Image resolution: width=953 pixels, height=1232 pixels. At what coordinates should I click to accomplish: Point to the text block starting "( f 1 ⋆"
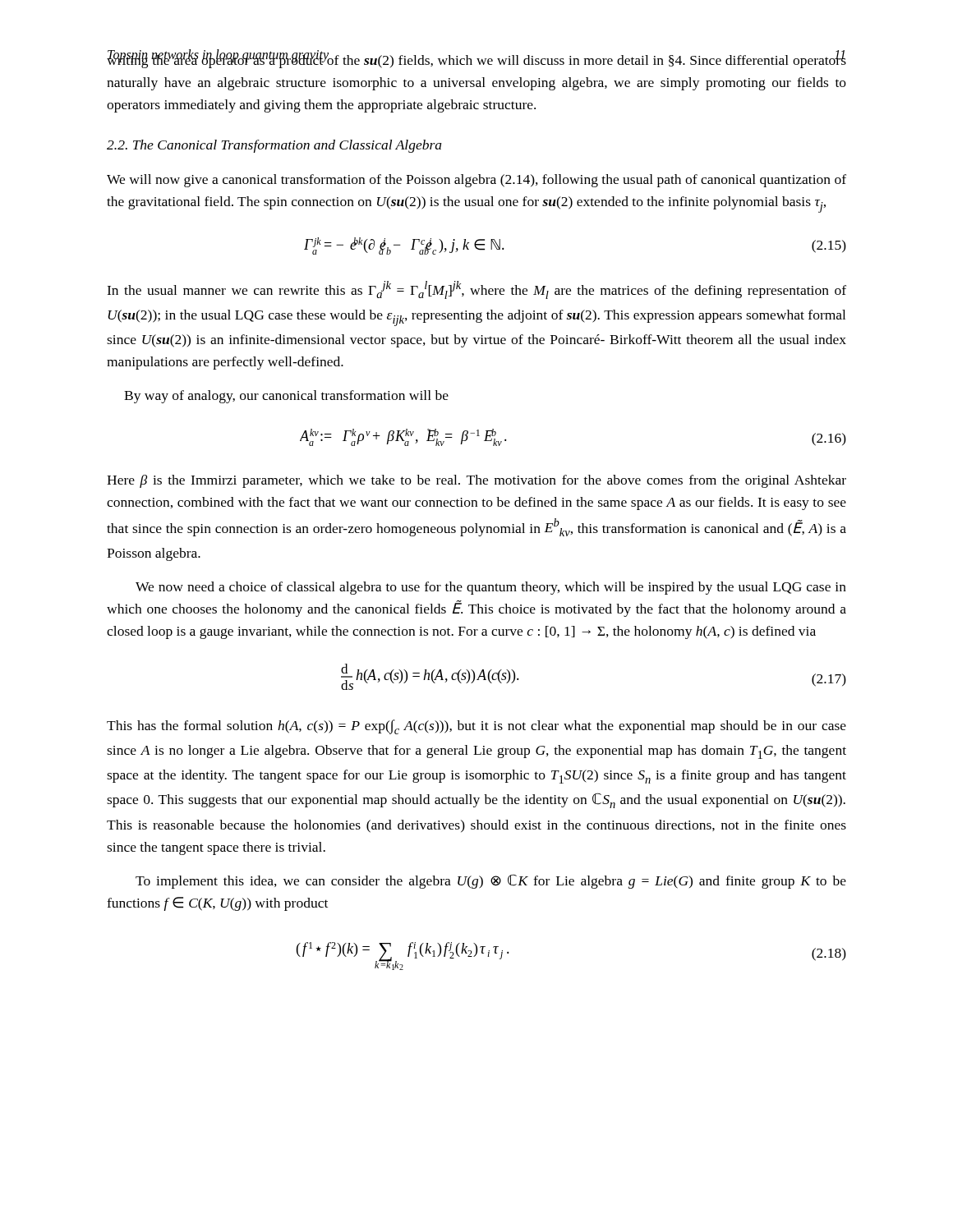476,953
